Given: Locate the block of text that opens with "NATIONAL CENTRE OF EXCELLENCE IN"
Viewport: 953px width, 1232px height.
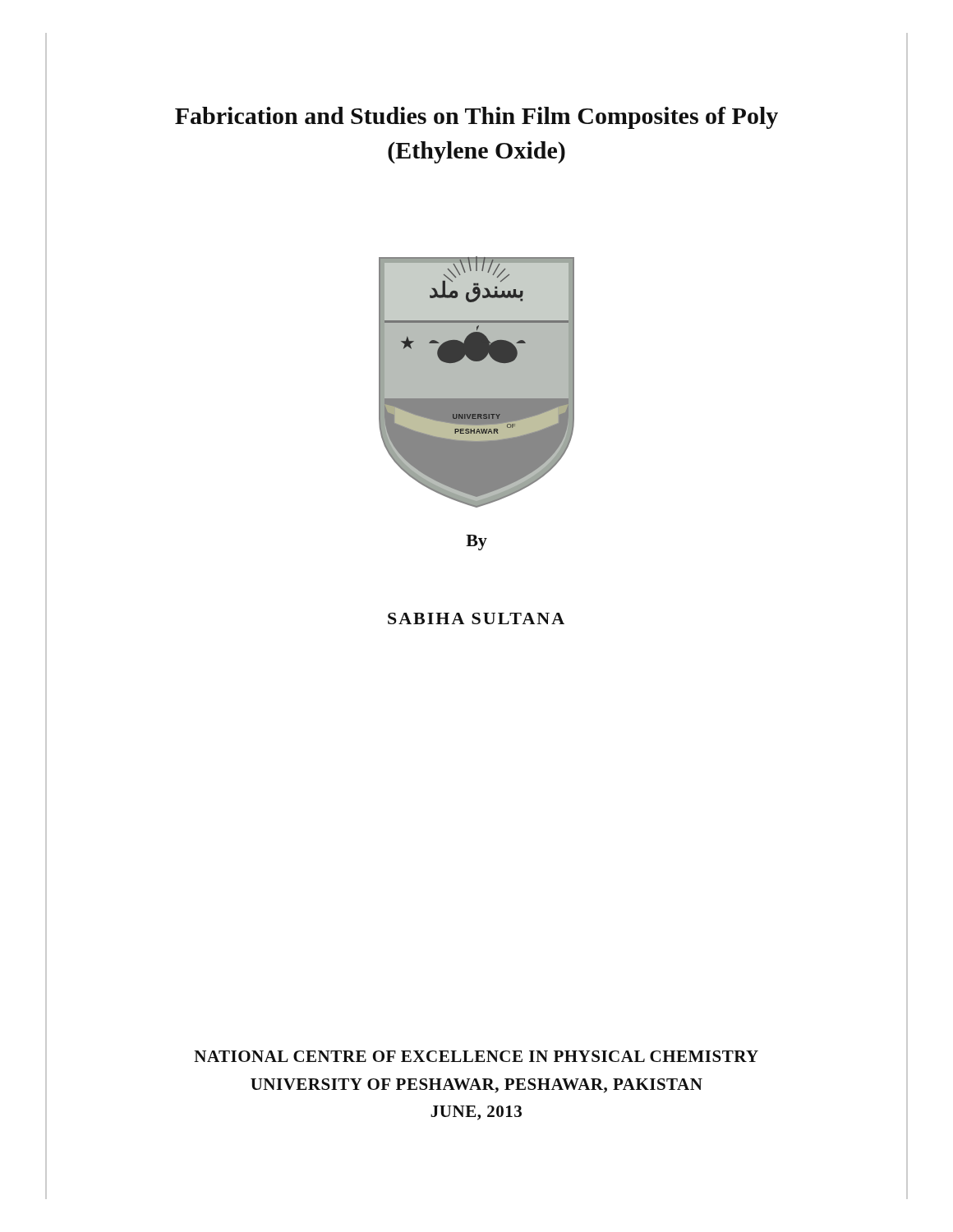Looking at the screenshot, I should click(x=476, y=1084).
